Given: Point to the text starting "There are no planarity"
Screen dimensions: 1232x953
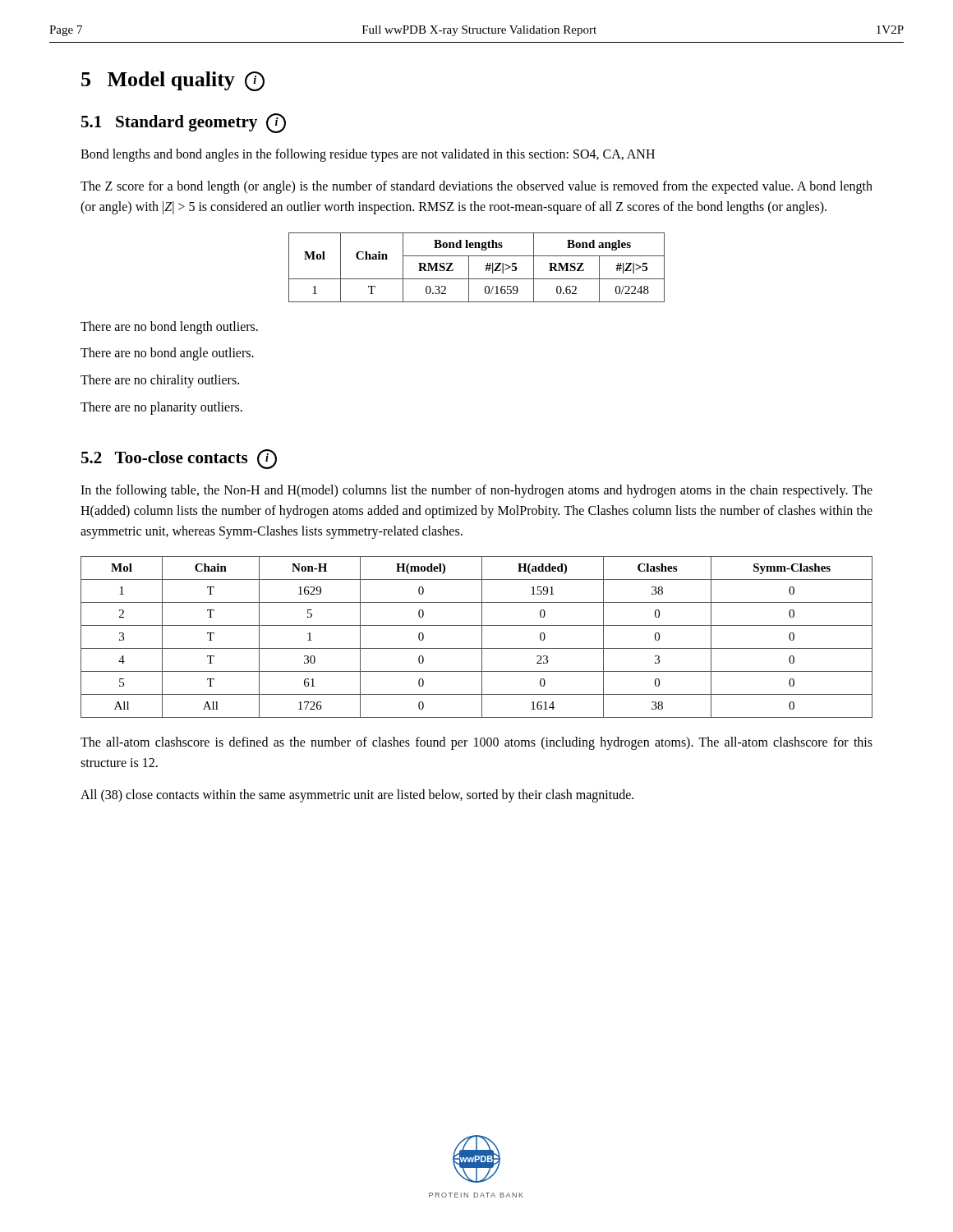Looking at the screenshot, I should [162, 407].
